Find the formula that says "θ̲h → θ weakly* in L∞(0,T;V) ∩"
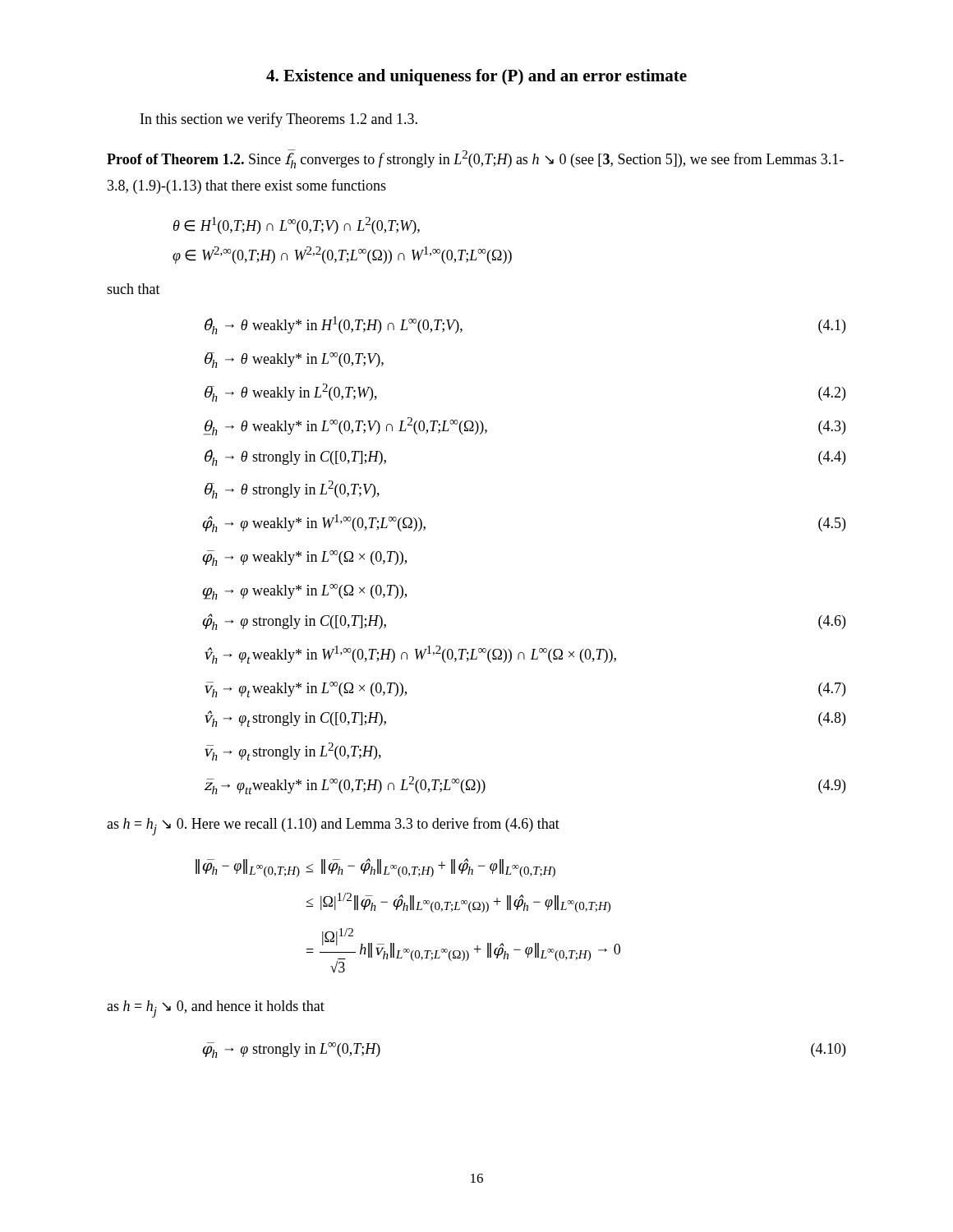 pyautogui.click(x=345, y=426)
